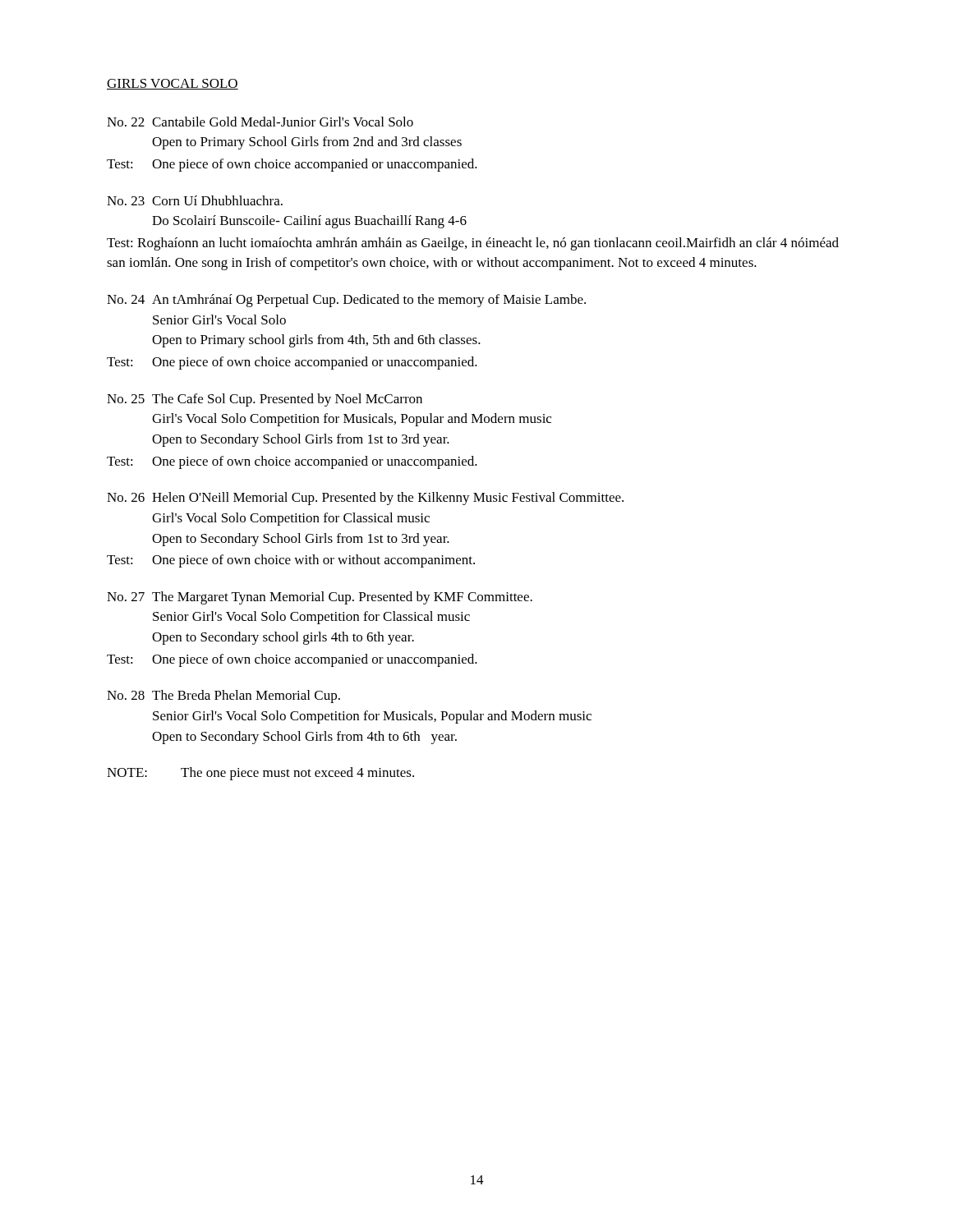953x1232 pixels.
Task: Point to the text block starting "No. 22 Cantabile Gold Medal-Junior Girl's Vocal Solo"
Action: point(260,122)
